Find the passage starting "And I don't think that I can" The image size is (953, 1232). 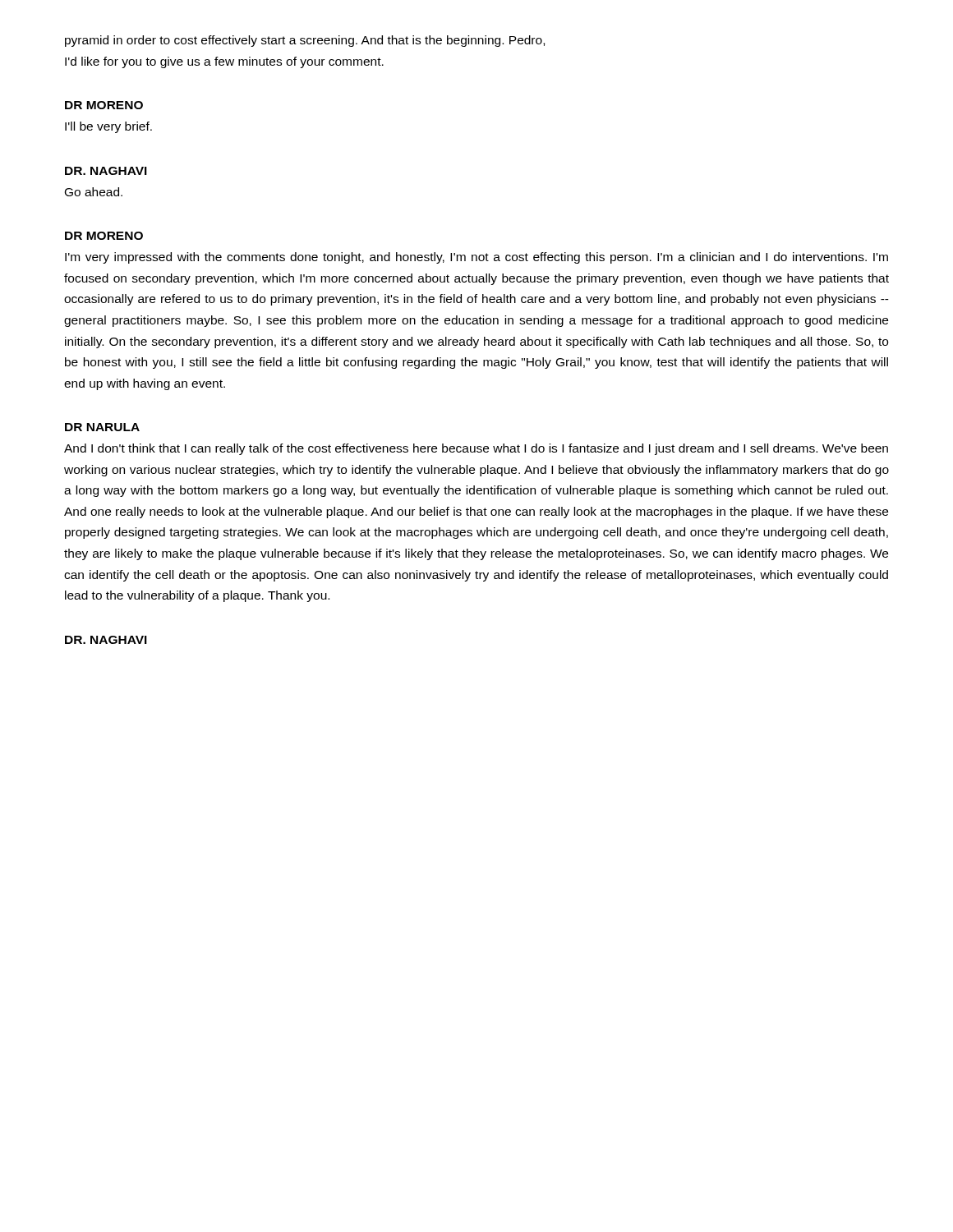pyautogui.click(x=476, y=522)
